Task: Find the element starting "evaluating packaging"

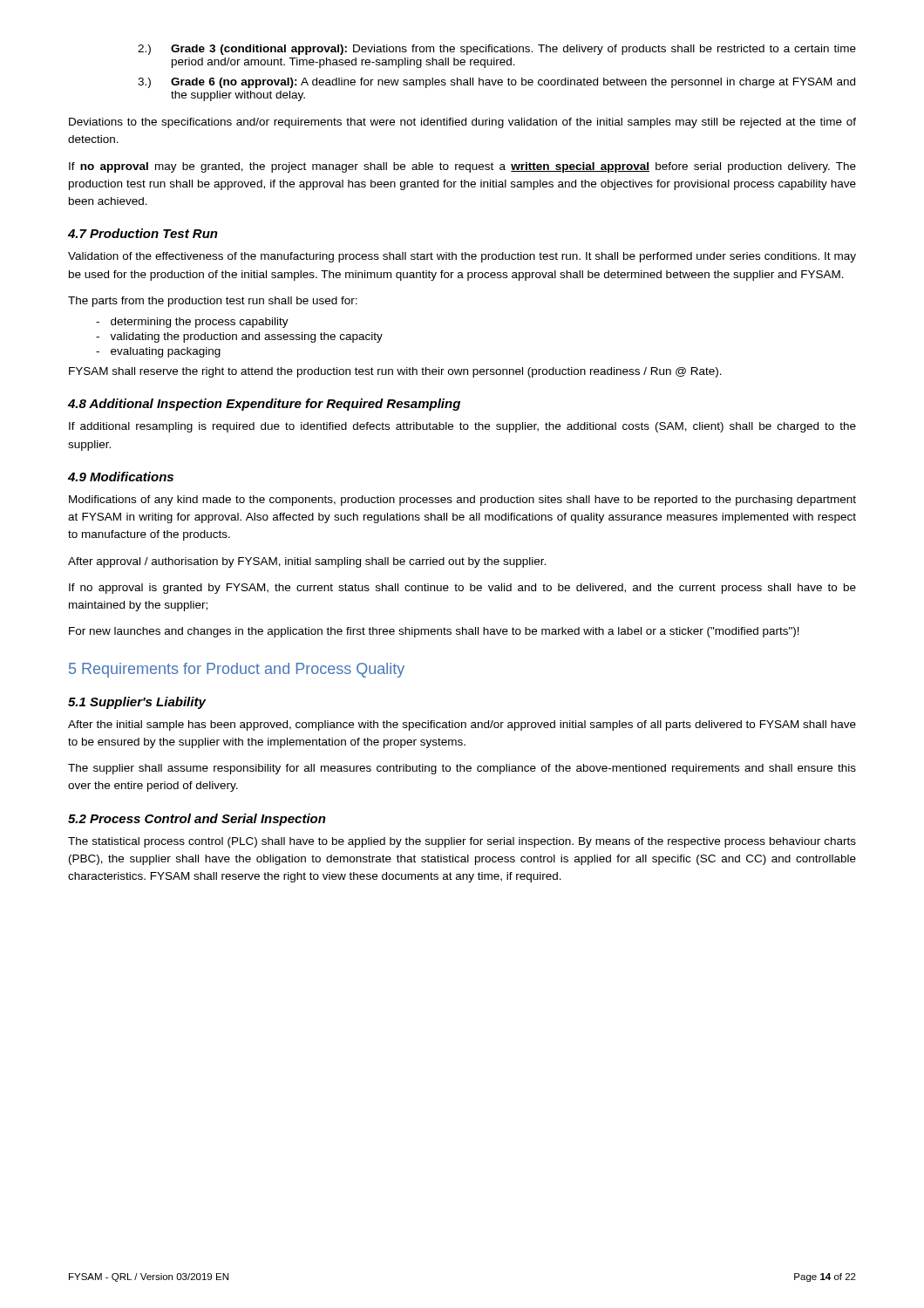Action: 166,351
